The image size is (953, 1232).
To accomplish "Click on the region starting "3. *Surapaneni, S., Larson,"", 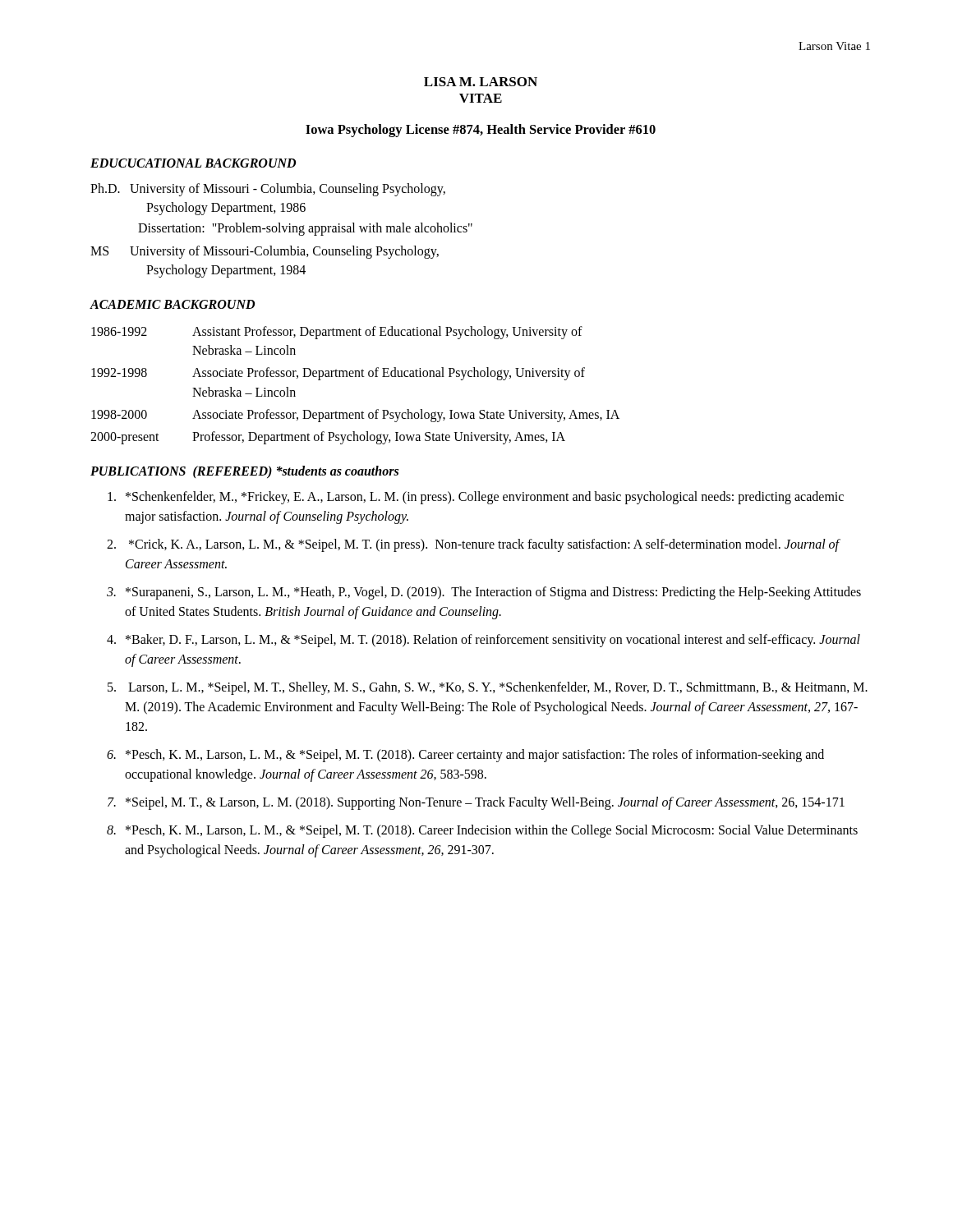I will click(481, 602).
